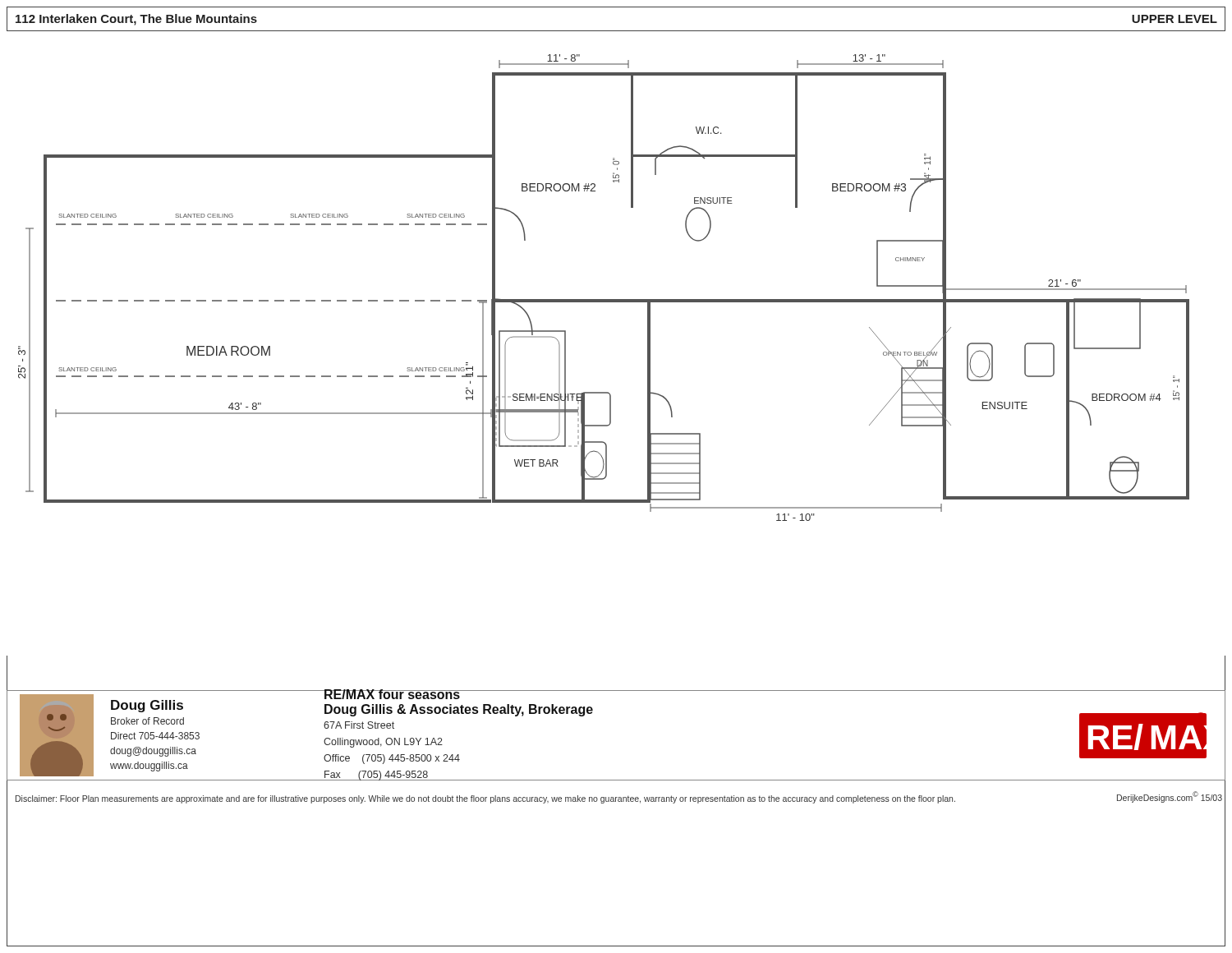Screen dimensions: 953x1232
Task: Select the engineering diagram
Action: point(616,343)
